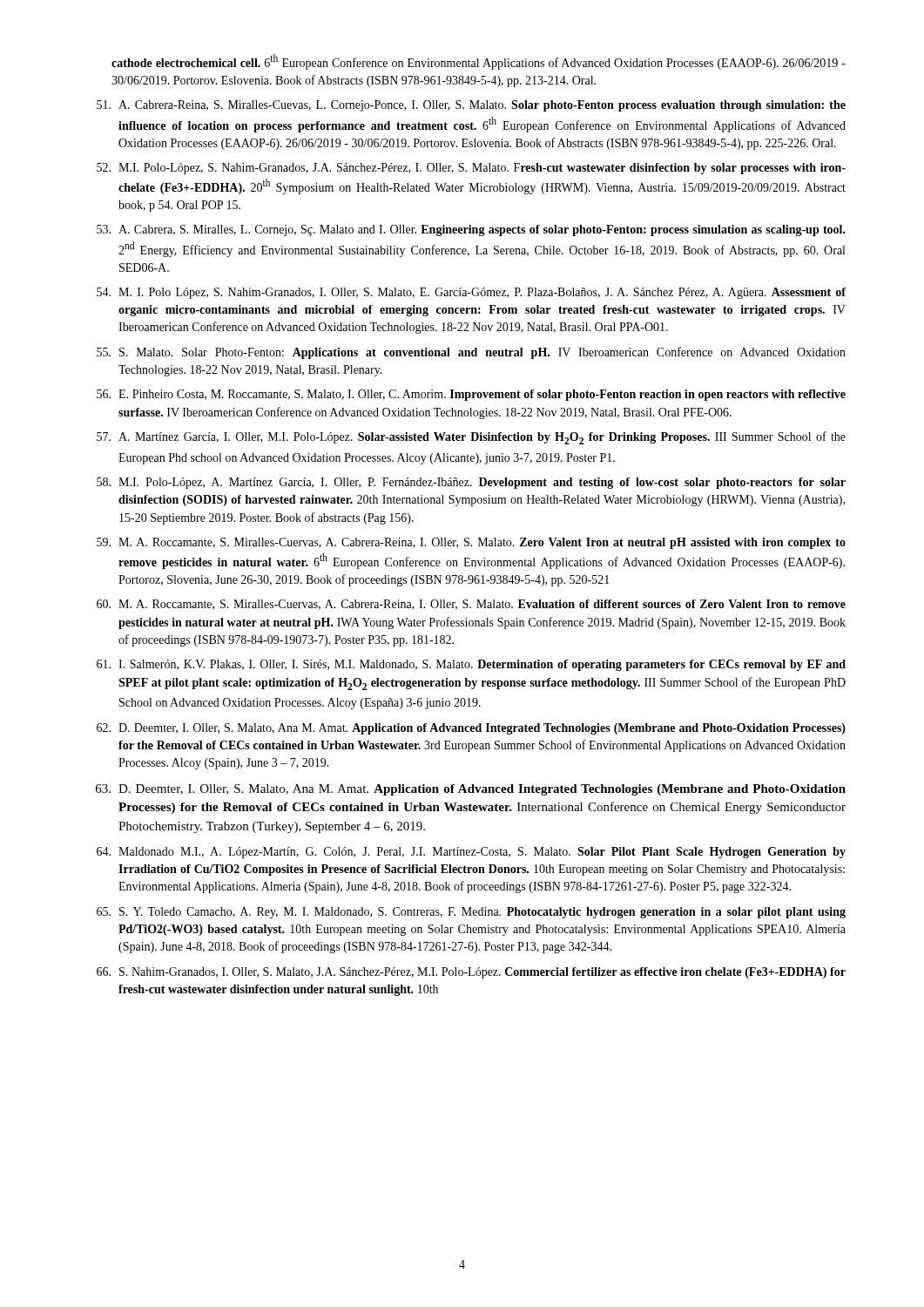Locate the element starting "57. A. Martínez García, I. Oller, M.I."
Viewport: 924px width, 1307px height.
pyautogui.click(x=462, y=448)
